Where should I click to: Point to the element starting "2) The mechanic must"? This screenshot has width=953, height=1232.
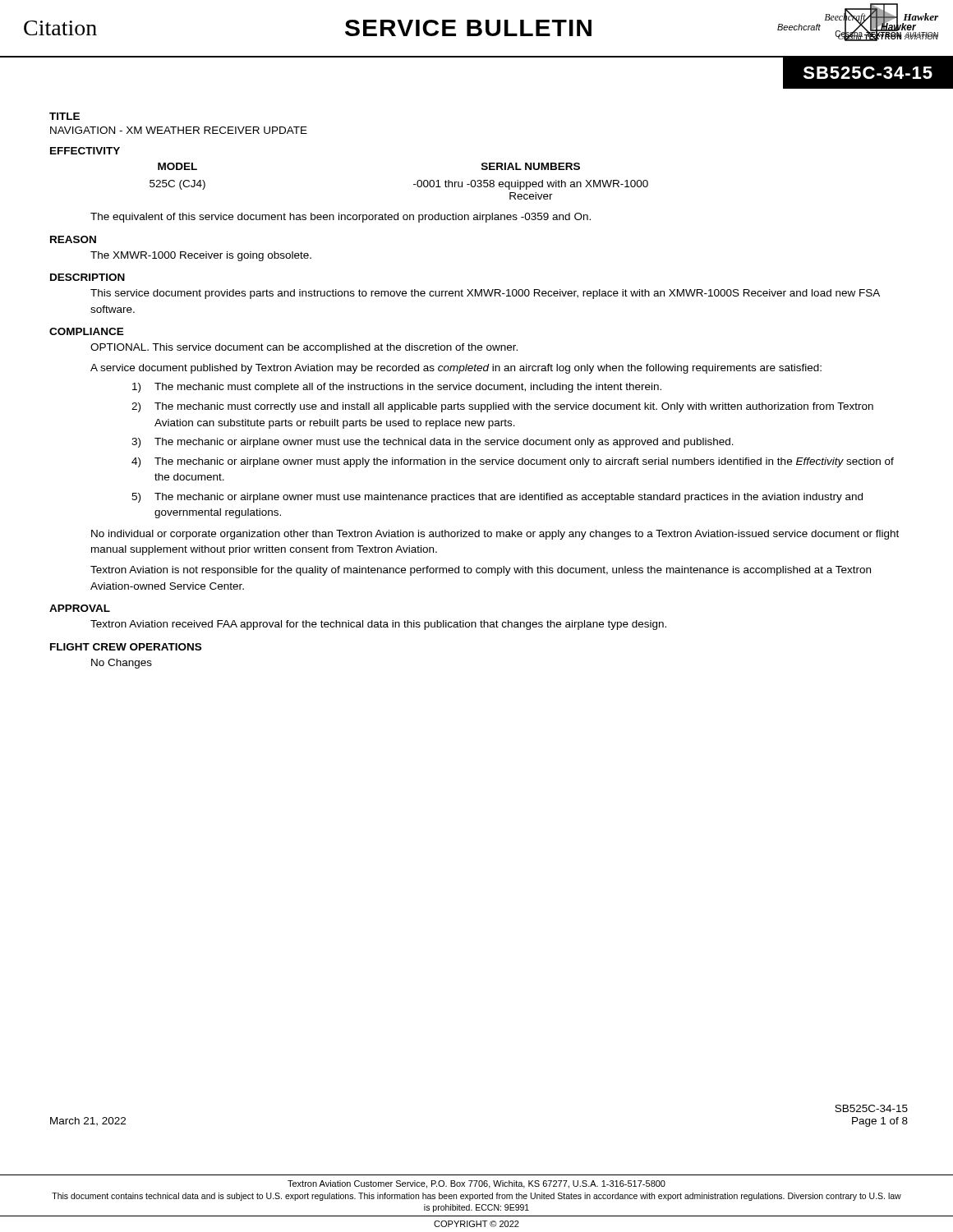(511, 414)
